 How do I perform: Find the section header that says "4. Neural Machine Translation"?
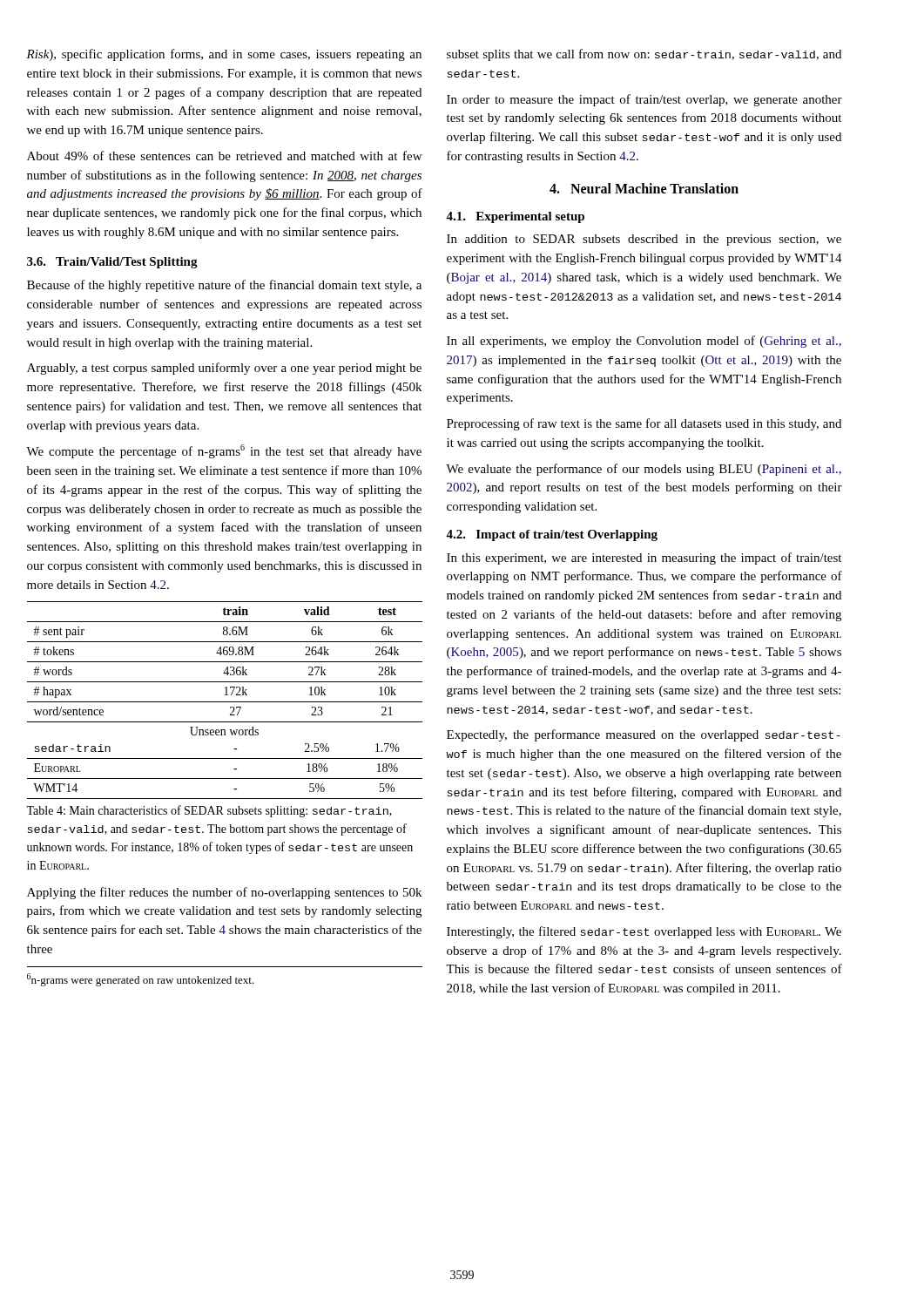pyautogui.click(x=644, y=188)
